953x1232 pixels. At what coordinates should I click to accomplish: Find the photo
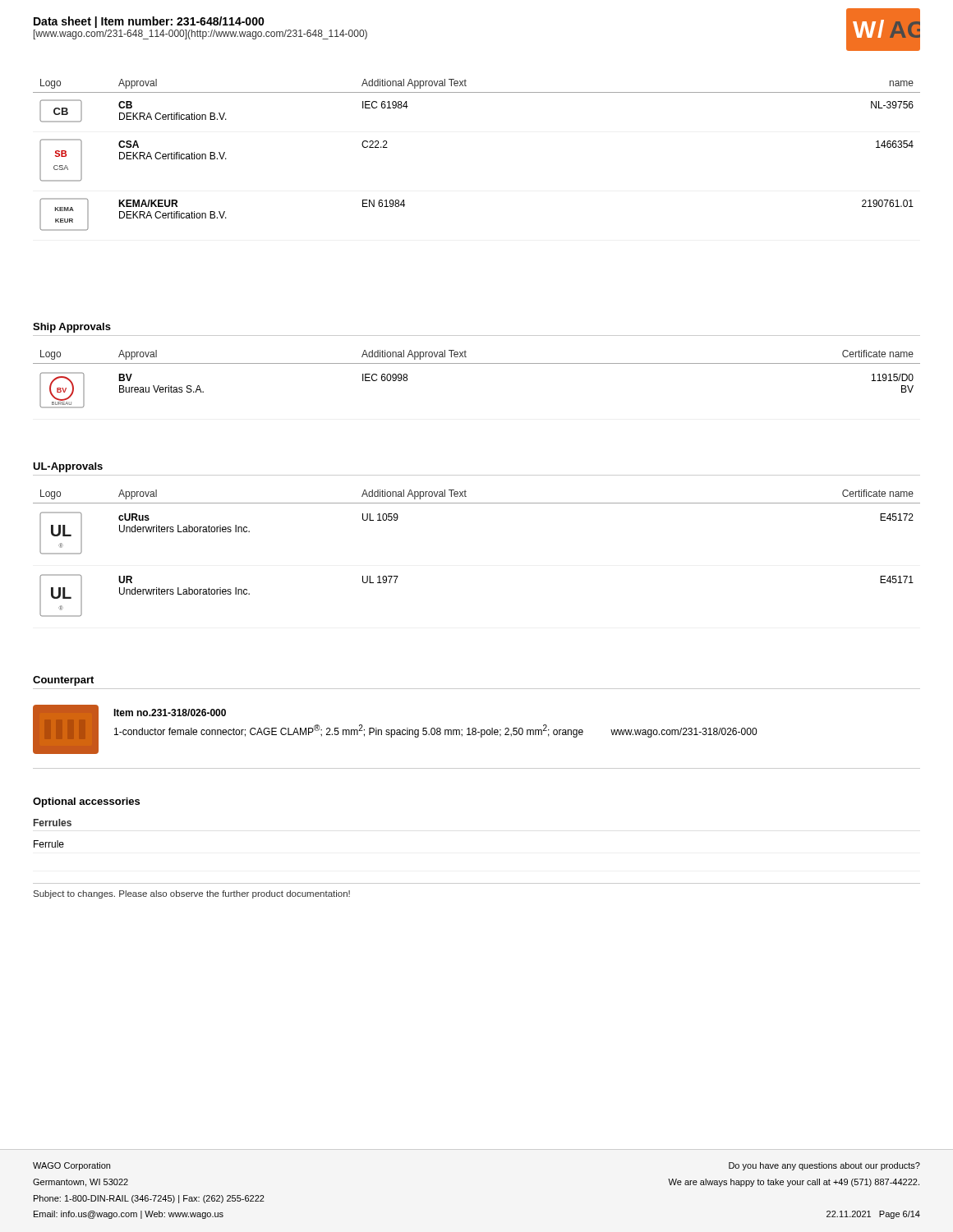[x=66, y=731]
